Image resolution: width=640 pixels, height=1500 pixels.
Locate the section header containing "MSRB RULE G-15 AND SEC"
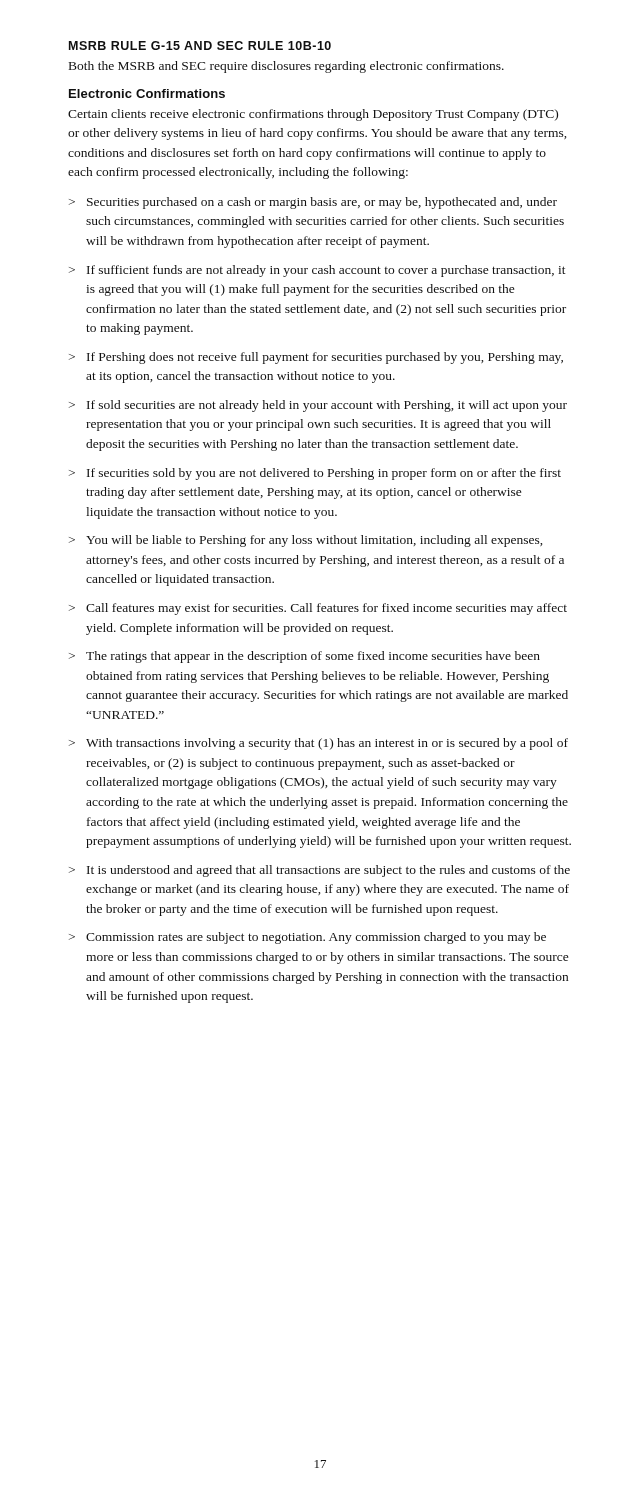click(x=200, y=46)
